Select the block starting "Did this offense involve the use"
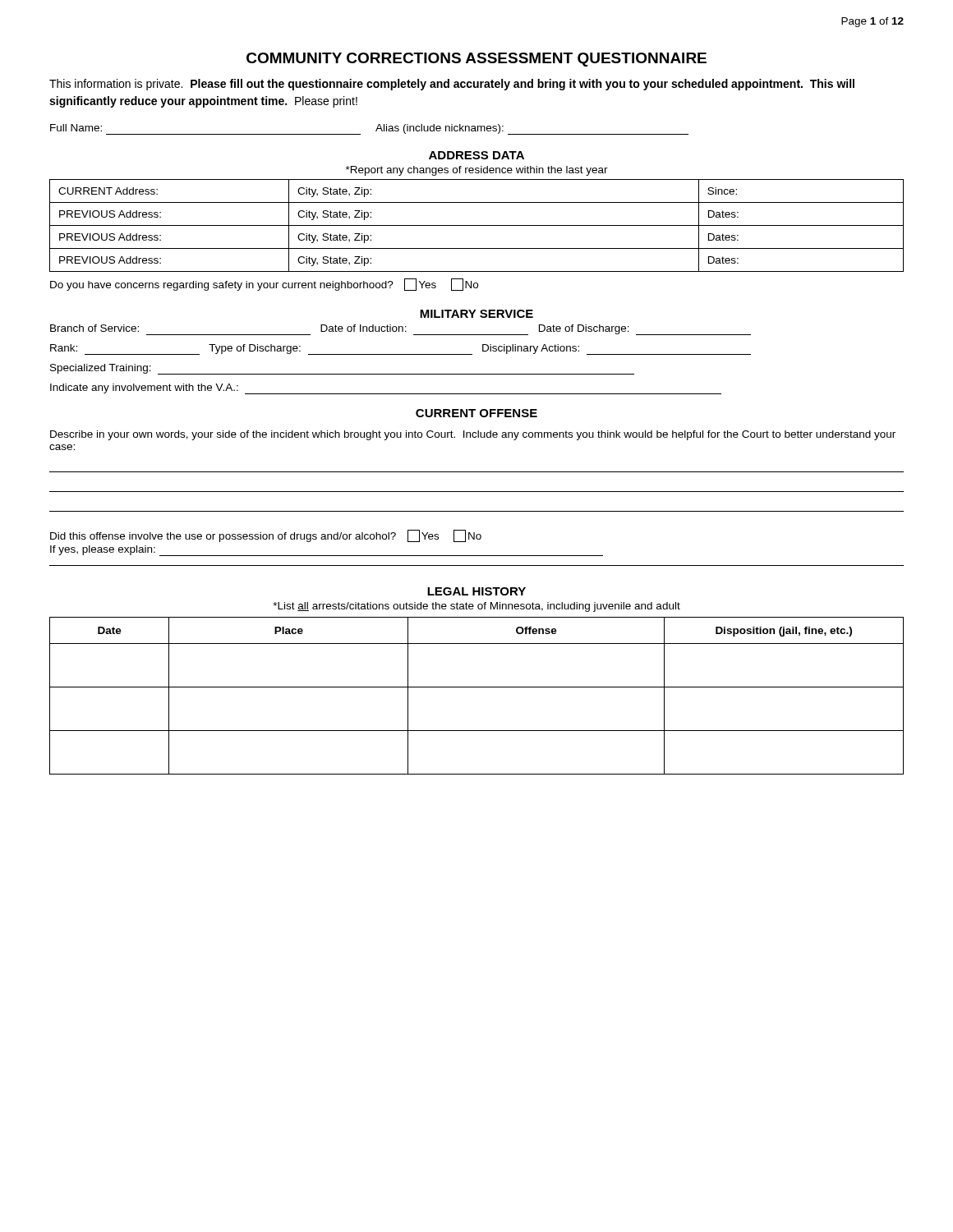 tap(326, 543)
